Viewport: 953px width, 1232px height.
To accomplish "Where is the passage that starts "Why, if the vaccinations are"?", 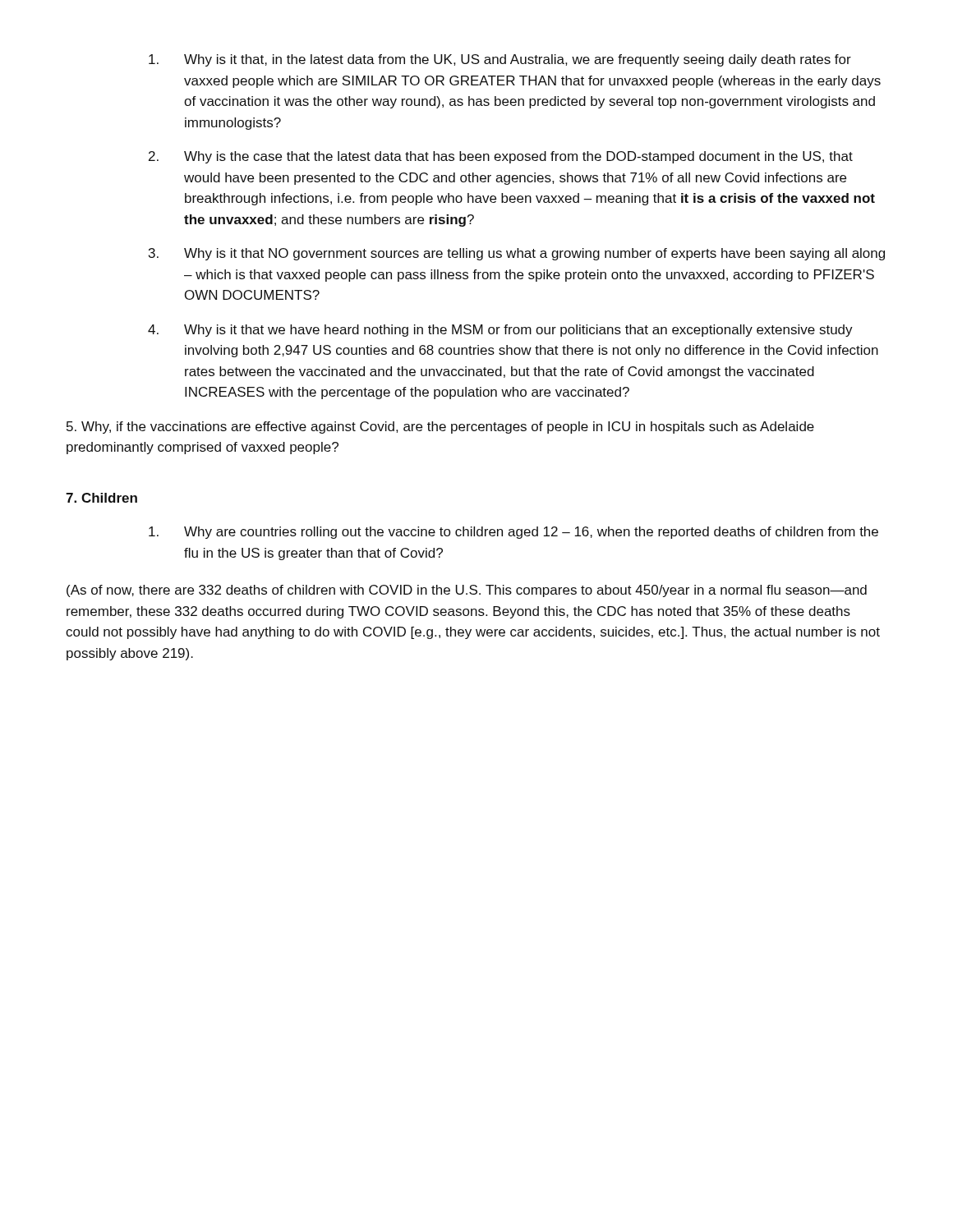I will click(440, 437).
